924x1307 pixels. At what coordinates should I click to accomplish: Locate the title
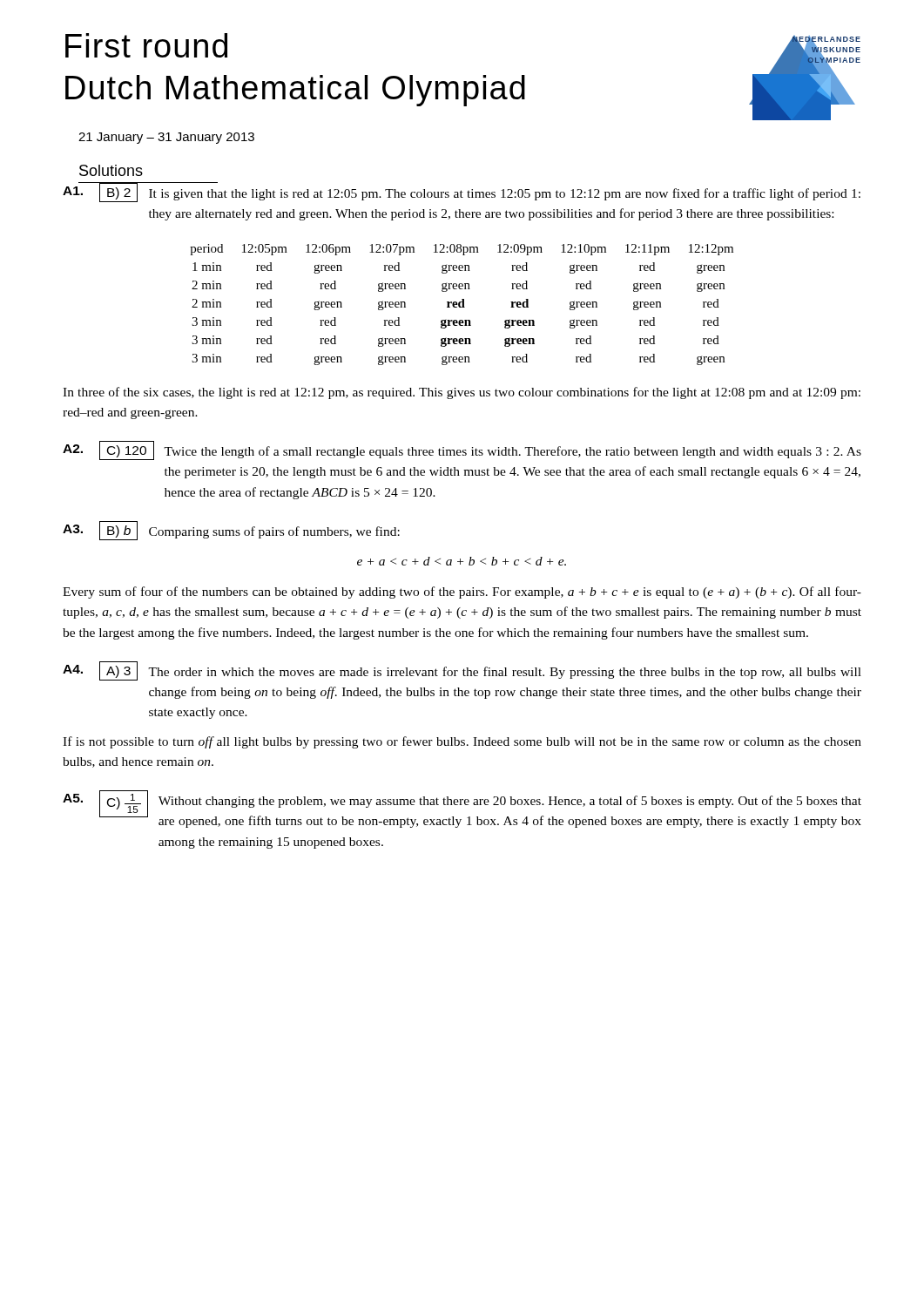(x=393, y=68)
